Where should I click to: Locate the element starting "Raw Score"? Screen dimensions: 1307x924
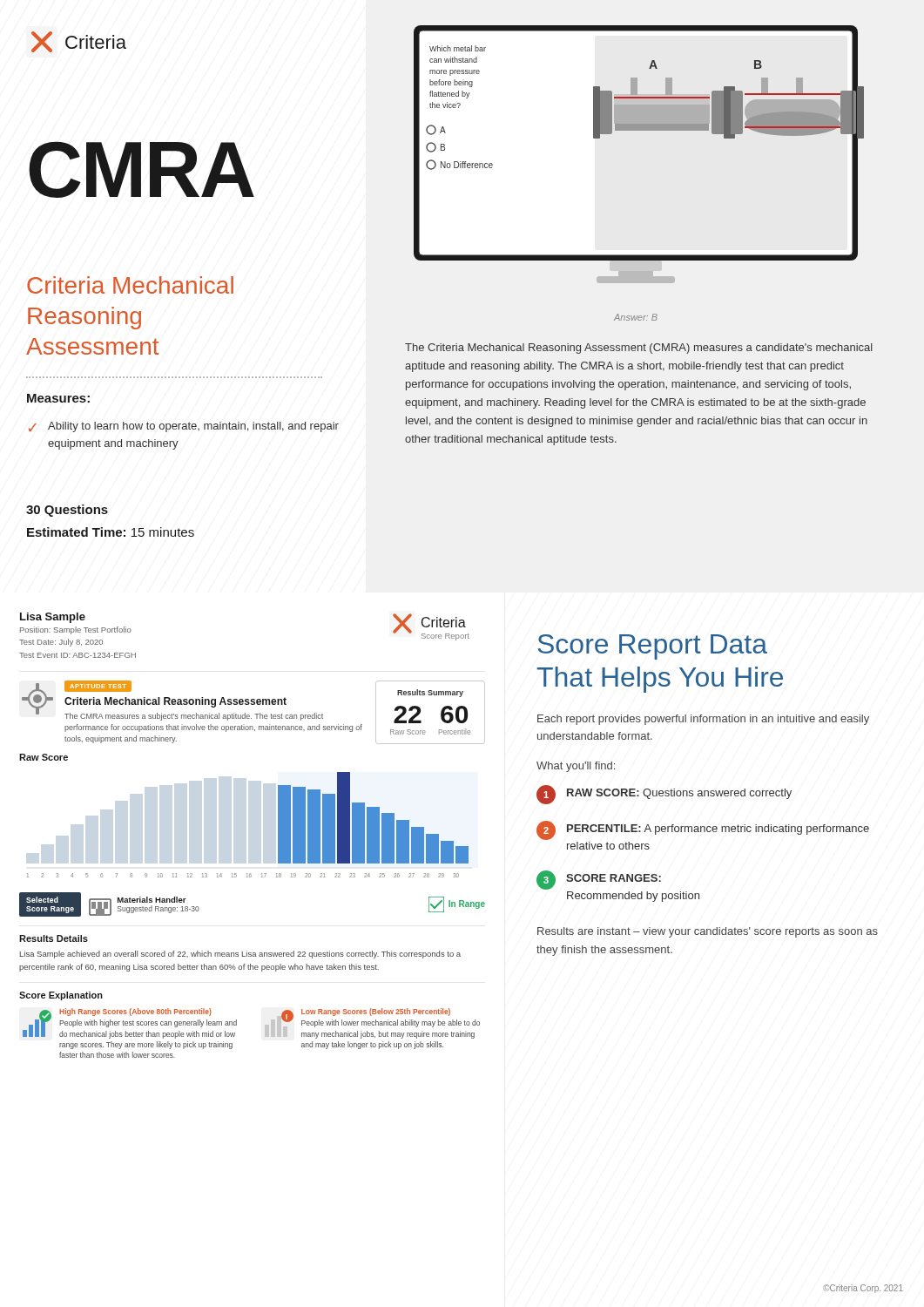[44, 757]
